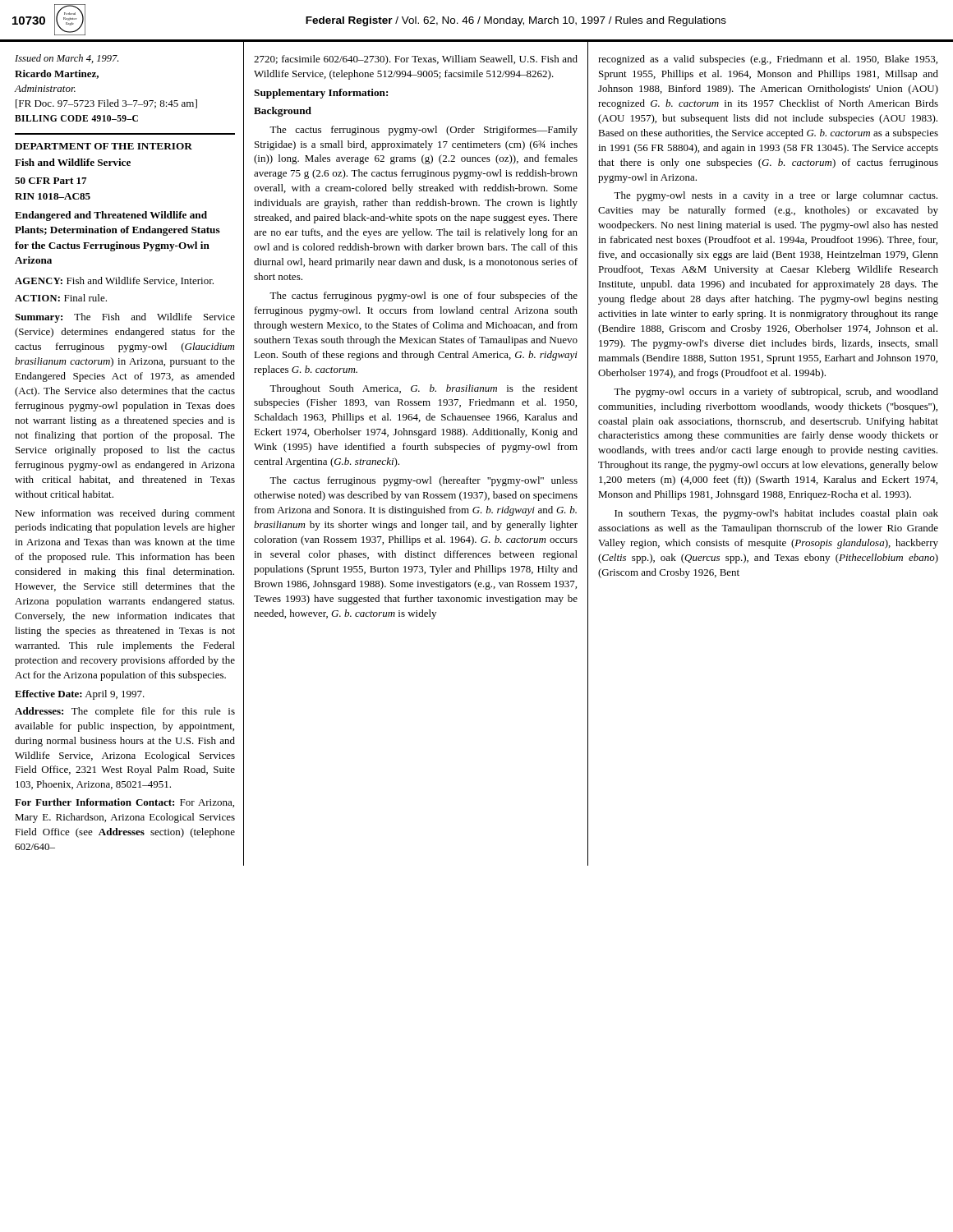Click on the block starting "Addresses: The complete file for this rule"
This screenshot has height=1232, width=953.
coord(125,747)
